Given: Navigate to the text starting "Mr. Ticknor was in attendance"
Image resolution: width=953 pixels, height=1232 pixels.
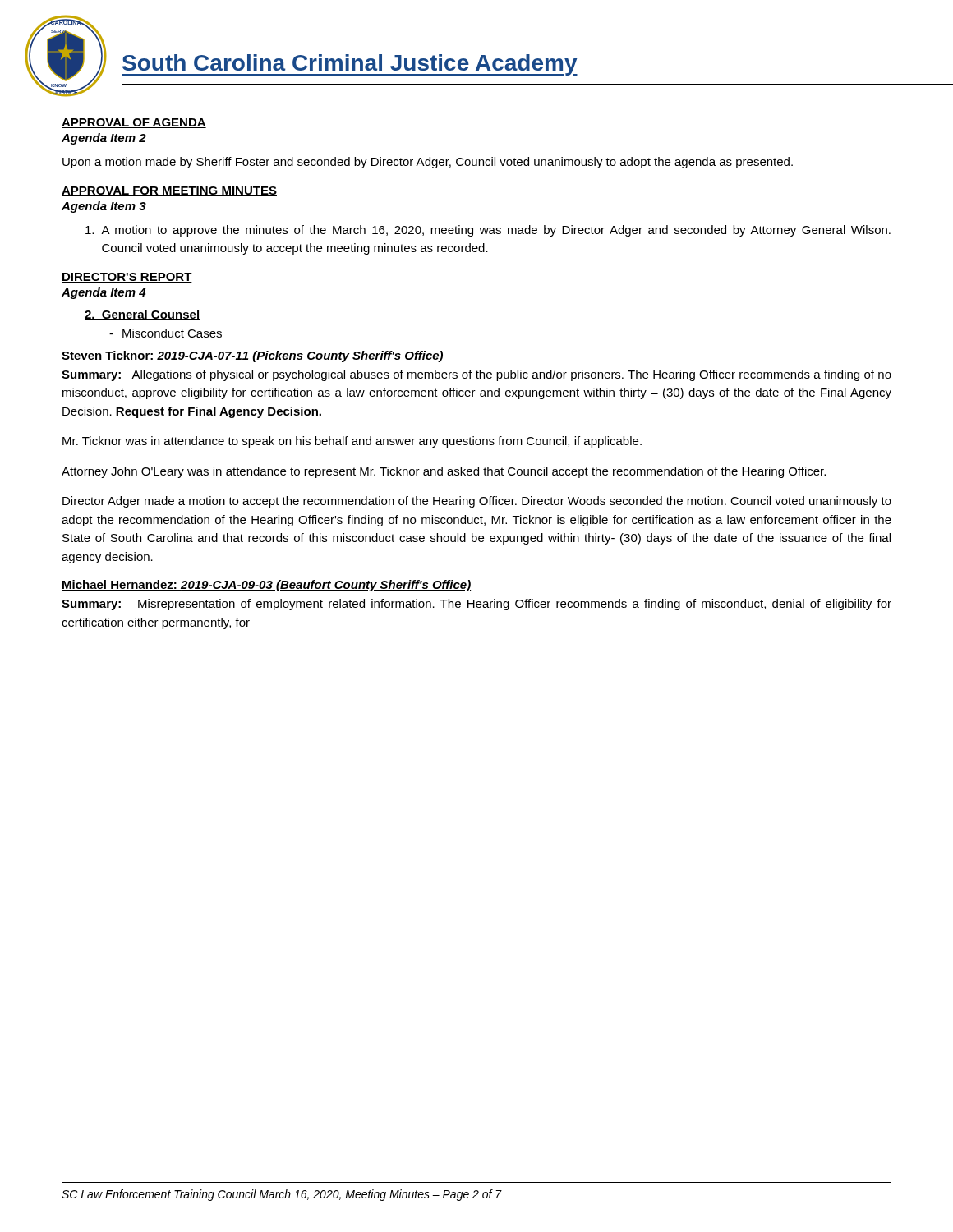Looking at the screenshot, I should coord(352,441).
